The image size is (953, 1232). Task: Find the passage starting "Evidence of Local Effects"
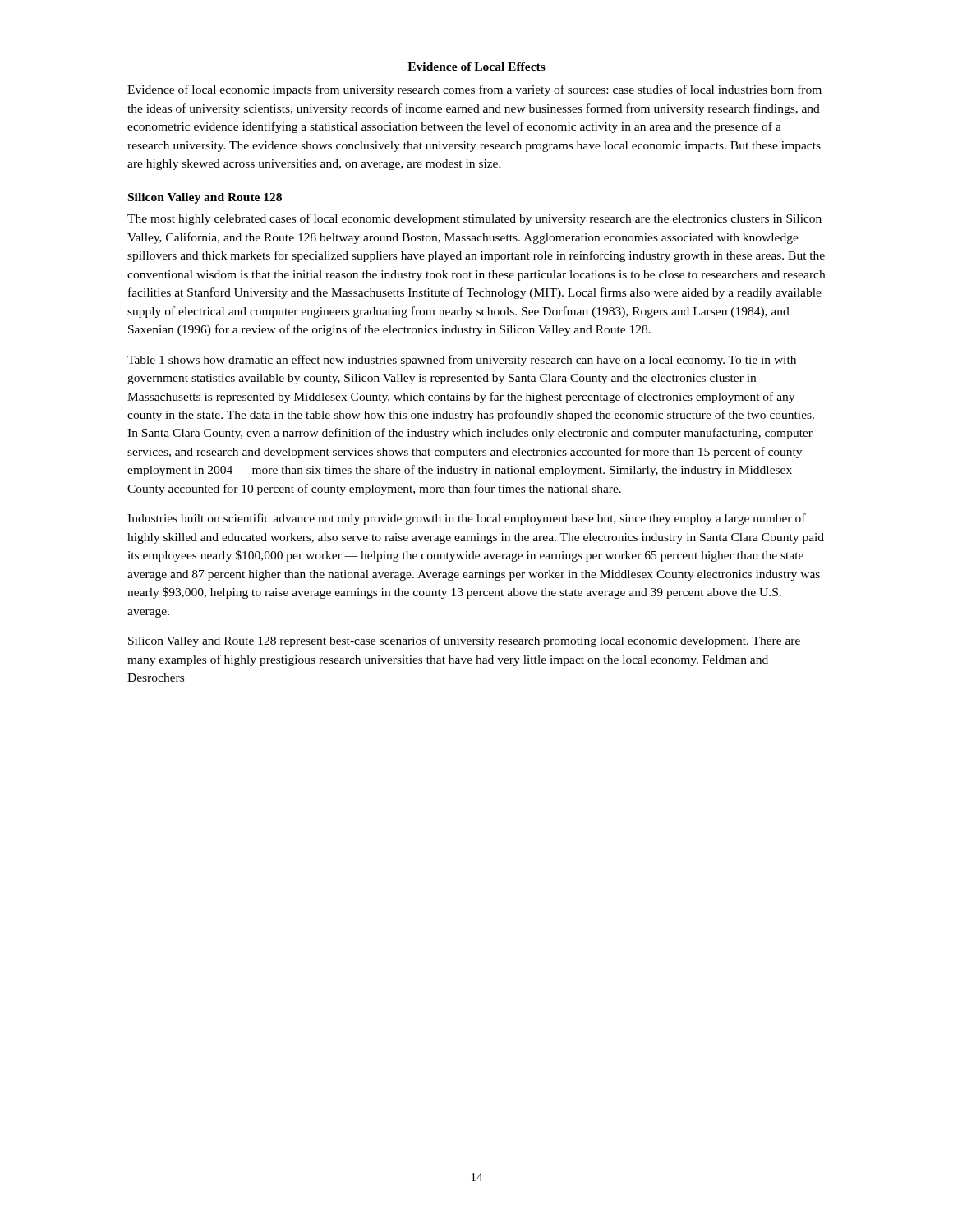tap(476, 66)
